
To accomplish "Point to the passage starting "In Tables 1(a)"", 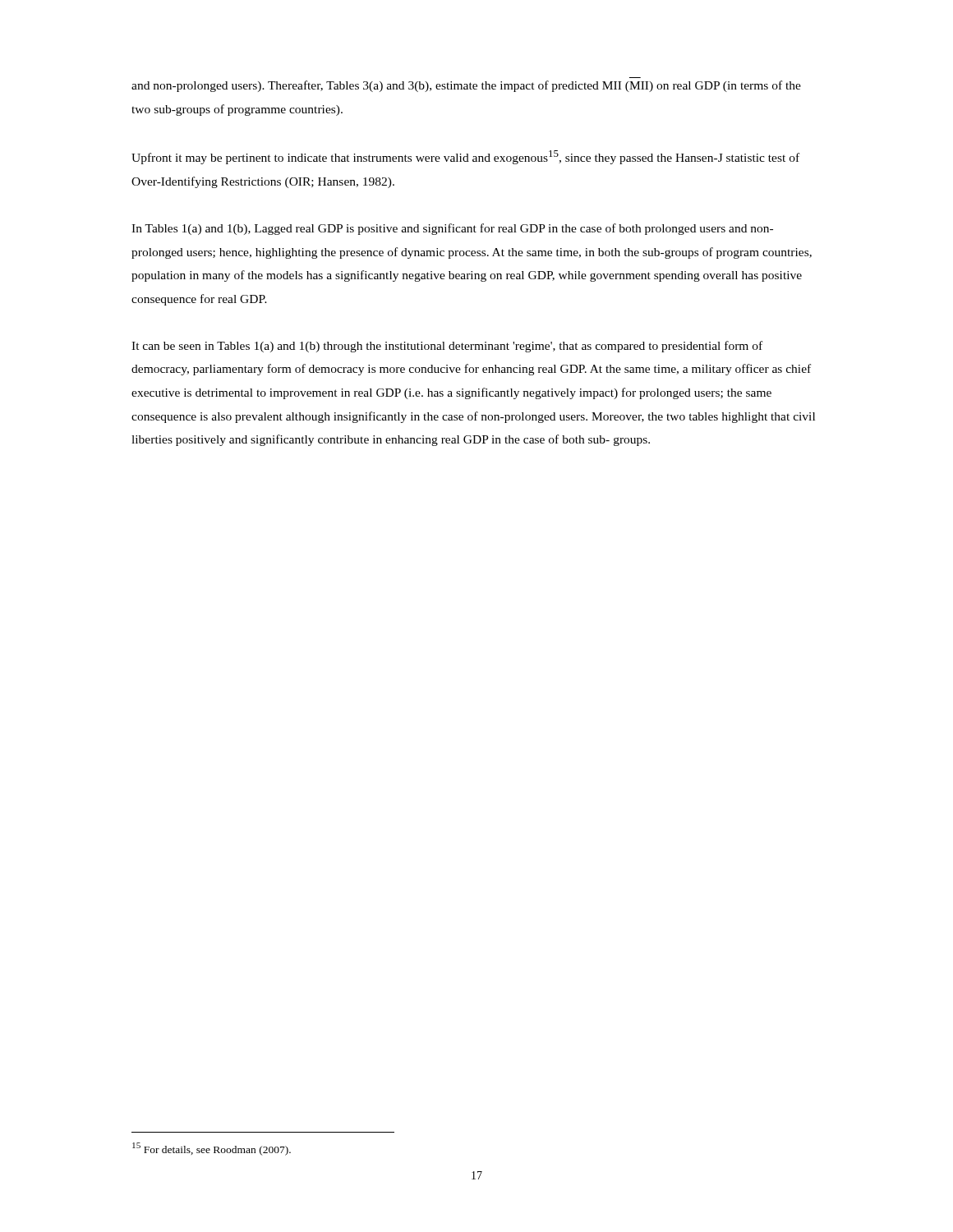I will (x=472, y=263).
